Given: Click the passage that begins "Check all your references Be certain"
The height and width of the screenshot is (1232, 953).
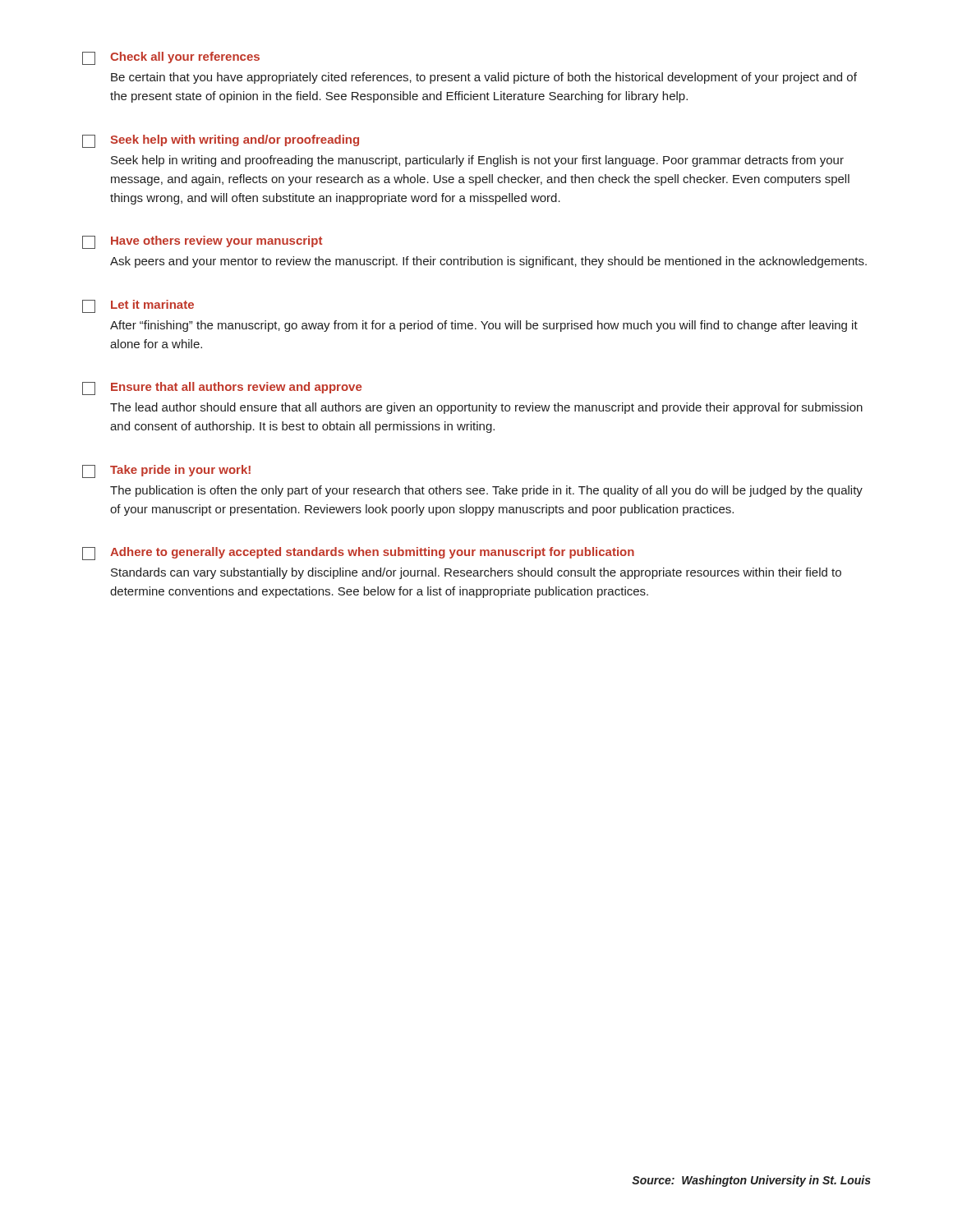Looking at the screenshot, I should [x=476, y=77].
